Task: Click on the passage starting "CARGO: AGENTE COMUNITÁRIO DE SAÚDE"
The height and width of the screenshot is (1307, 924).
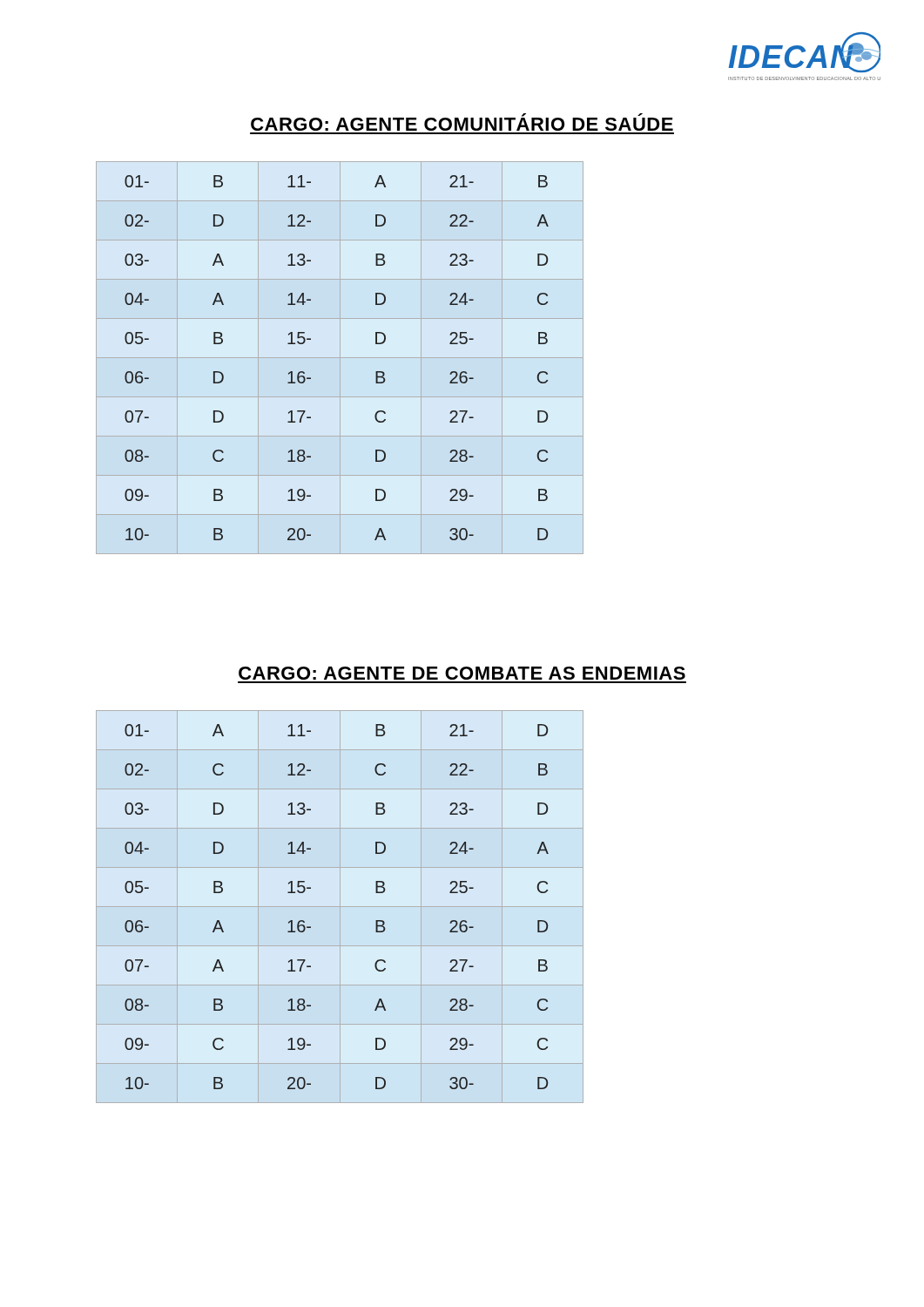Action: click(462, 124)
